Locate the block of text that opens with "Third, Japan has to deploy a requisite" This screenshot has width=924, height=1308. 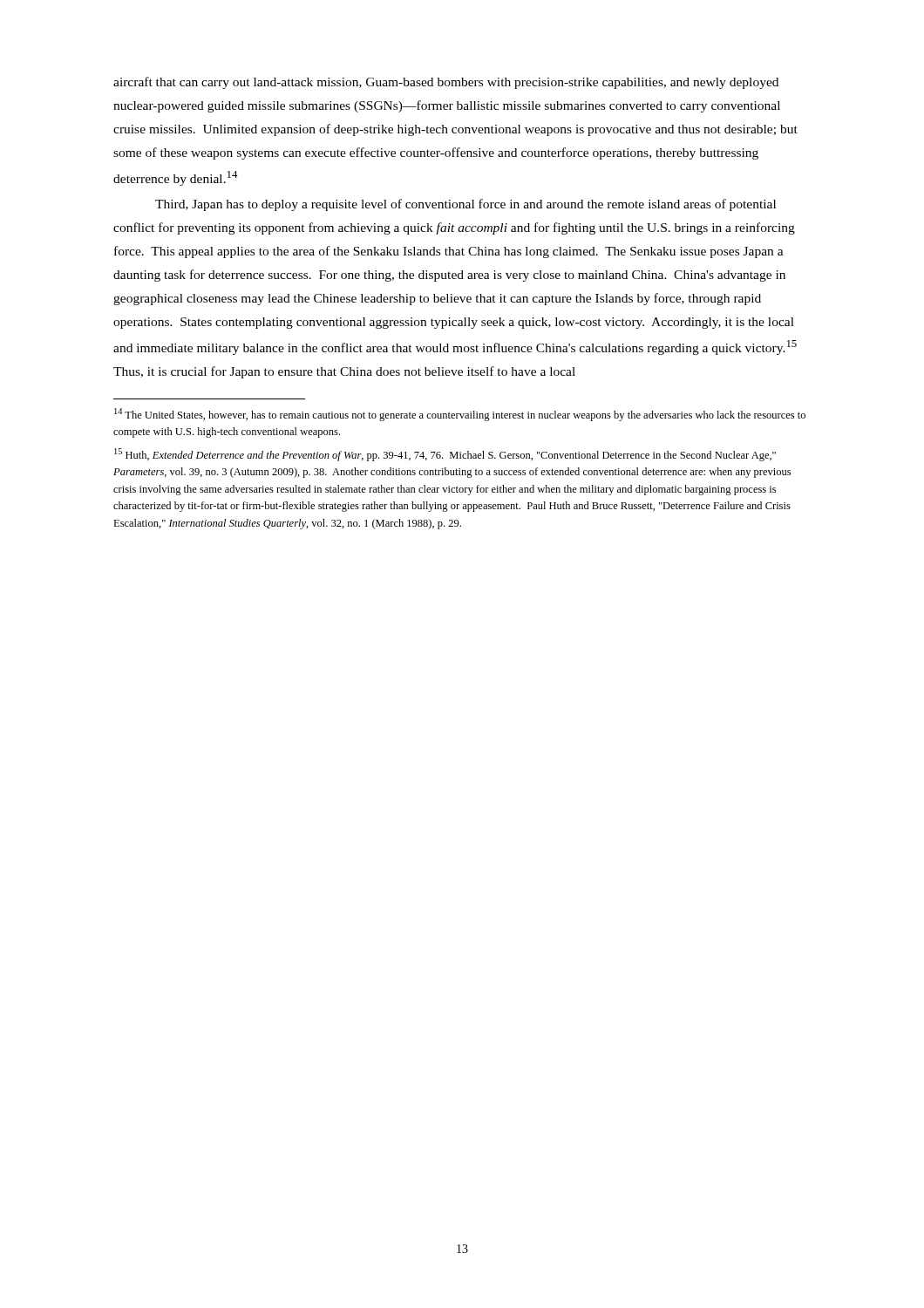coord(462,287)
